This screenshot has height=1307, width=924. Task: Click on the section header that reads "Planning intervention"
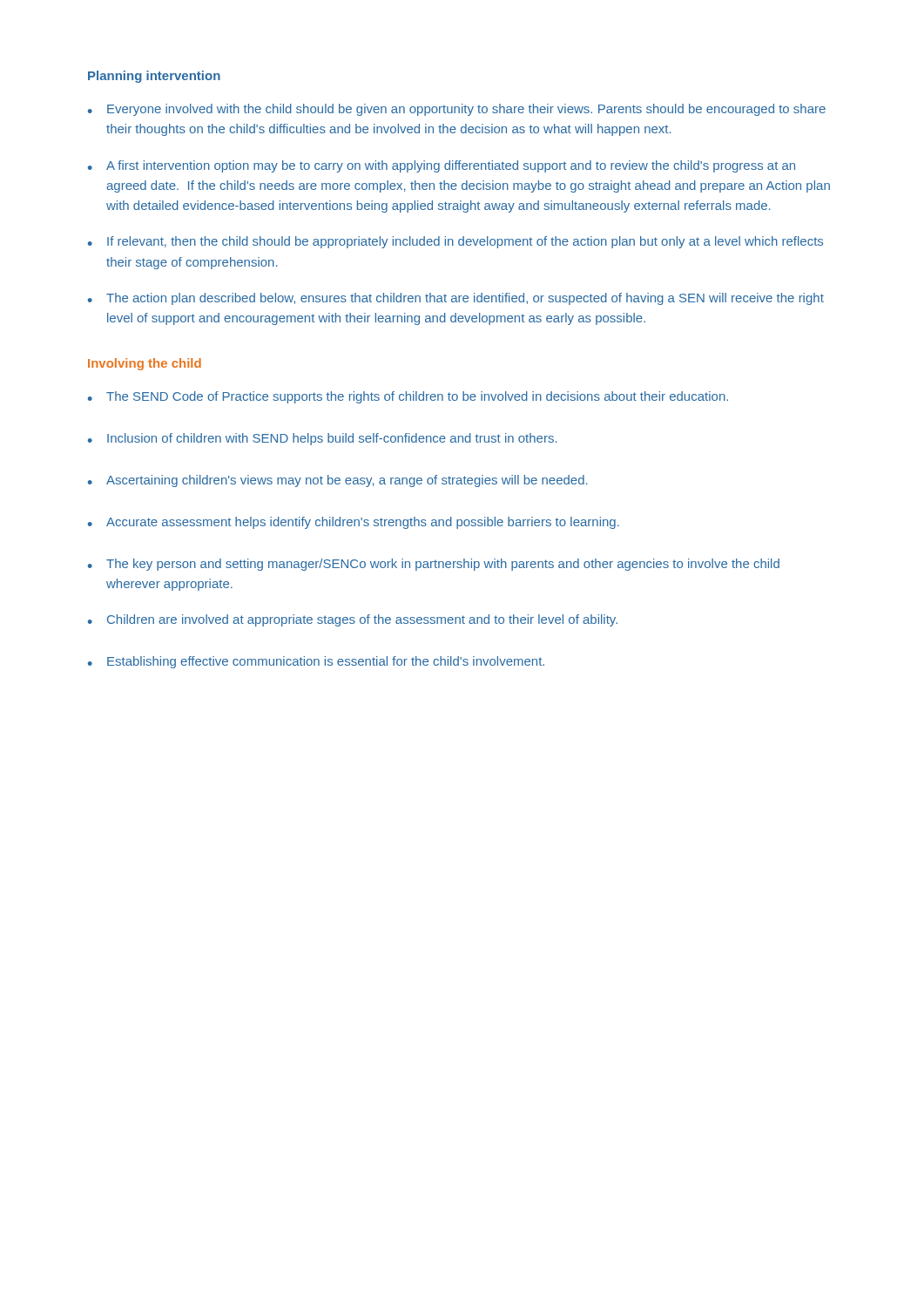[154, 75]
